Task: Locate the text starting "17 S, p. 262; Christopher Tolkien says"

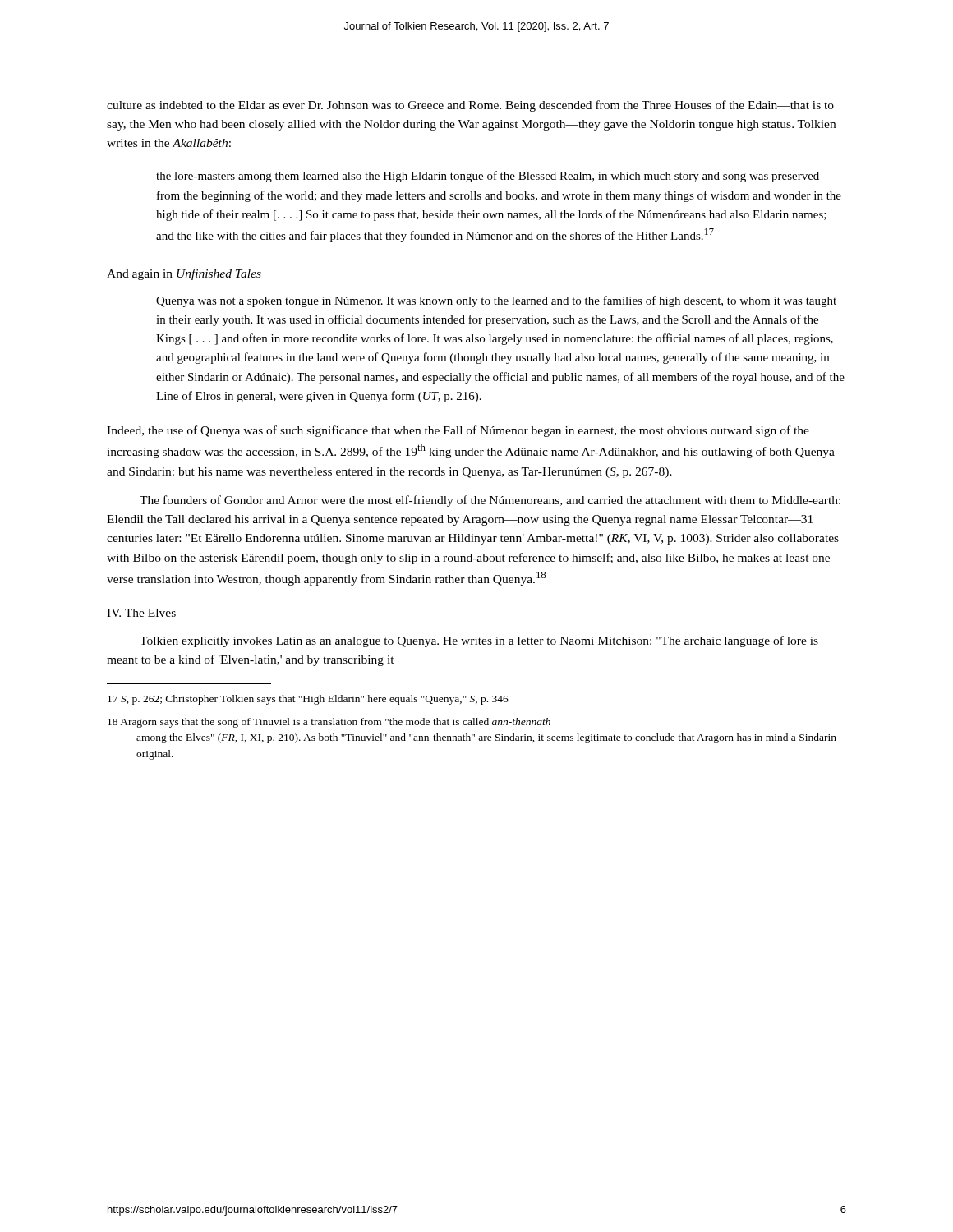Action: pyautogui.click(x=308, y=699)
